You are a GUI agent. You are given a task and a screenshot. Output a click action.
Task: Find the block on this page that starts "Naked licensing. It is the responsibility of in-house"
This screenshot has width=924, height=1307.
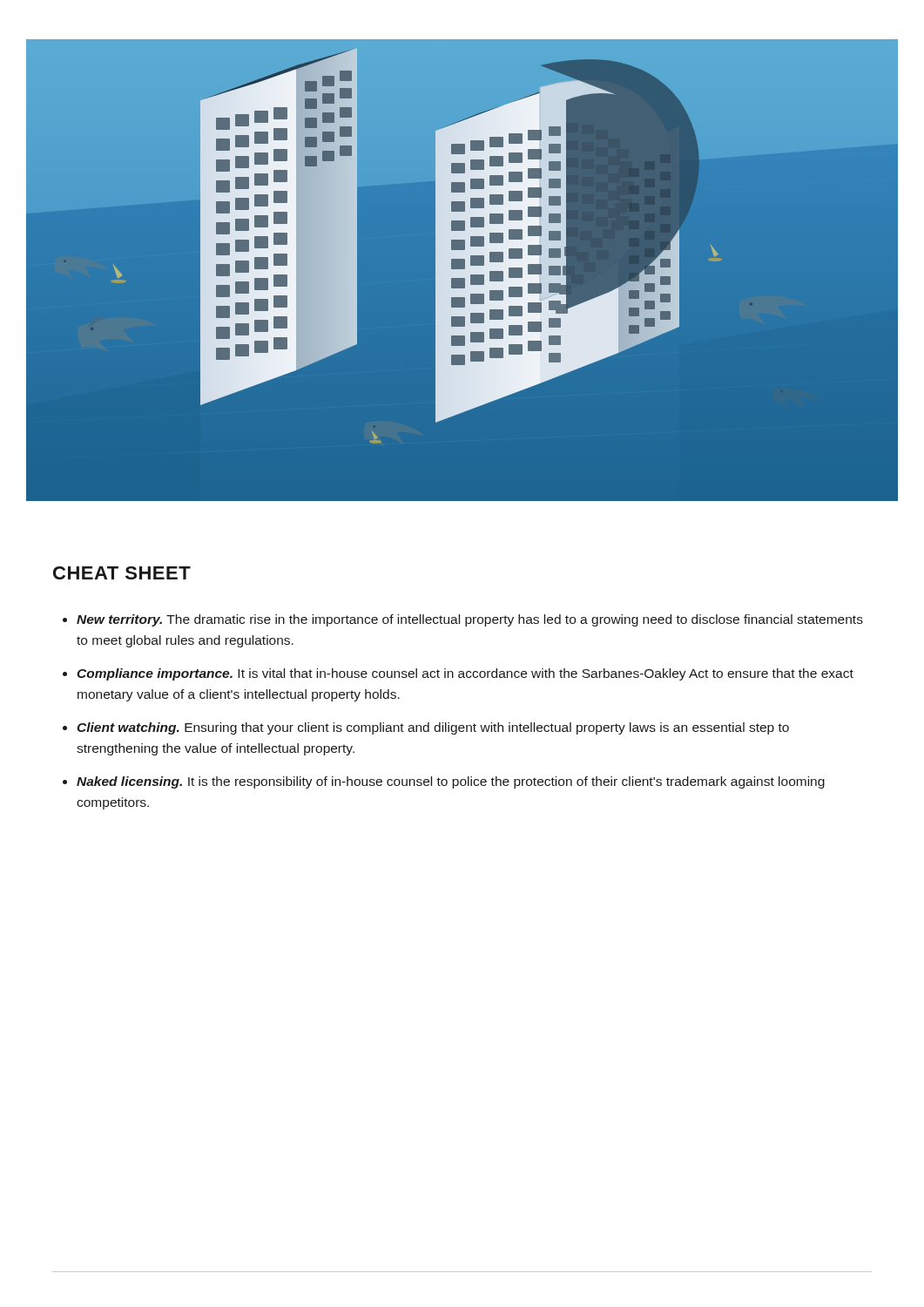[451, 792]
